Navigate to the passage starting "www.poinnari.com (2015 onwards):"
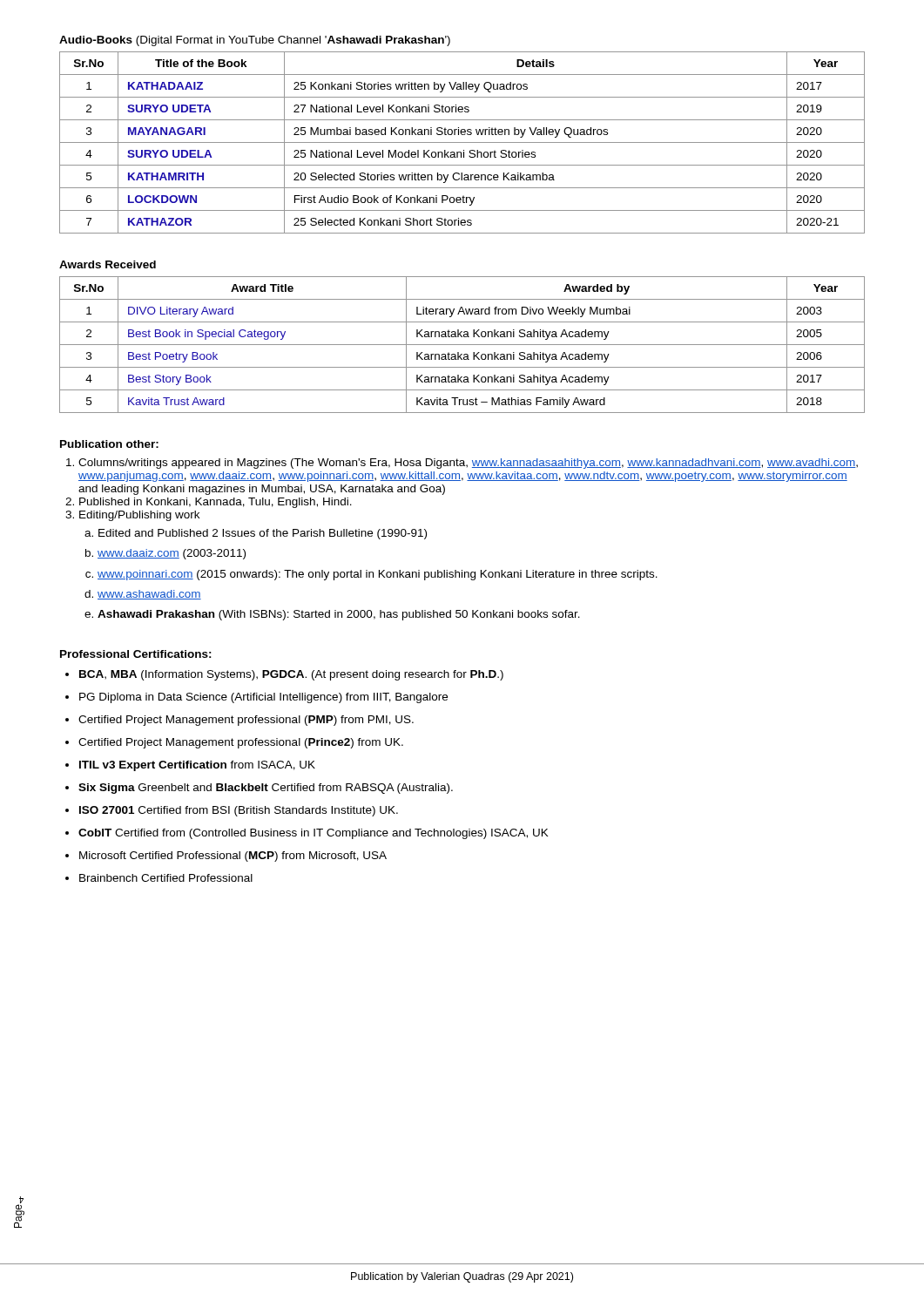This screenshot has width=924, height=1307. point(481,574)
